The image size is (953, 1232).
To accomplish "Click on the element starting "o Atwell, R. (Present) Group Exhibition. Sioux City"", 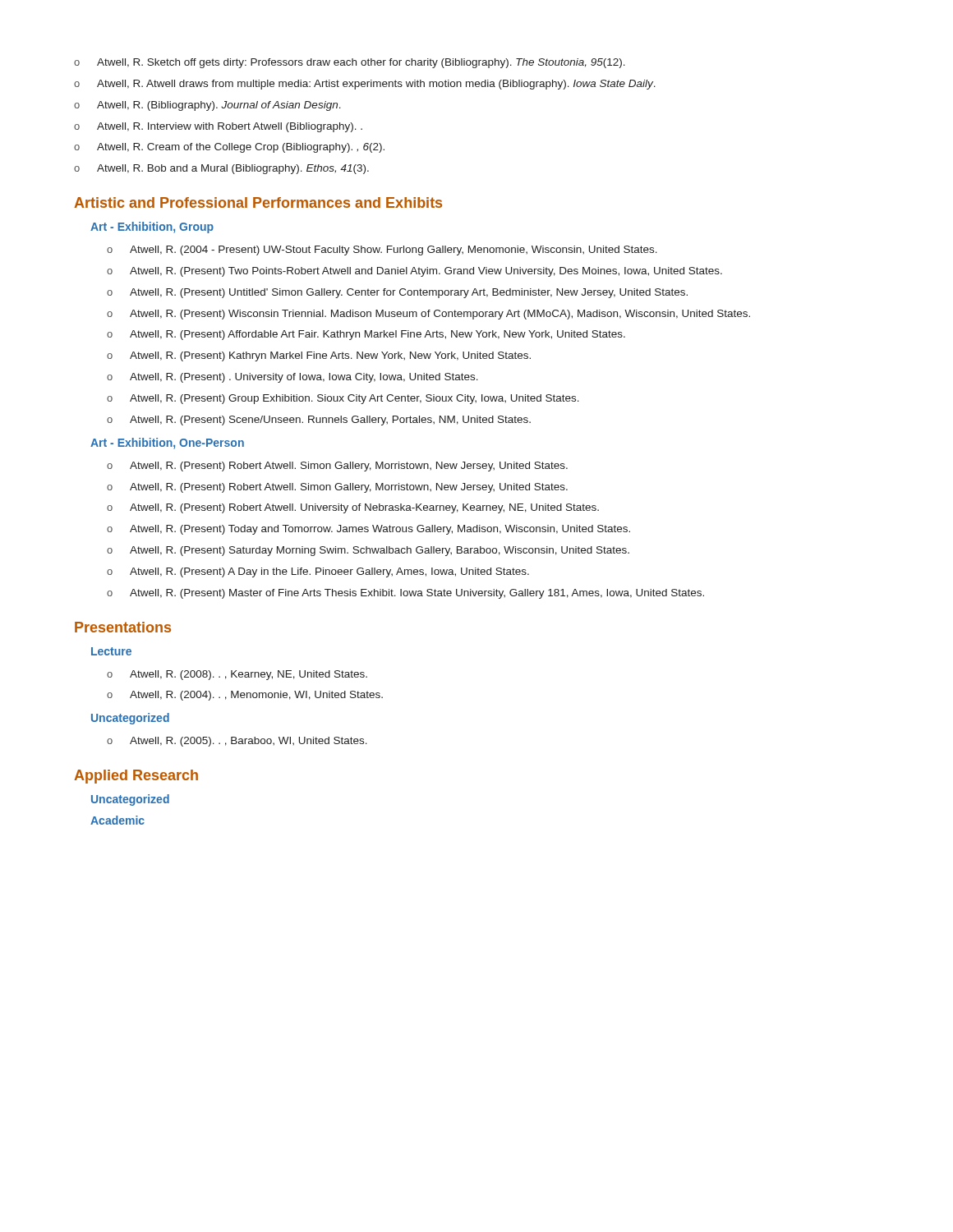I will point(493,398).
